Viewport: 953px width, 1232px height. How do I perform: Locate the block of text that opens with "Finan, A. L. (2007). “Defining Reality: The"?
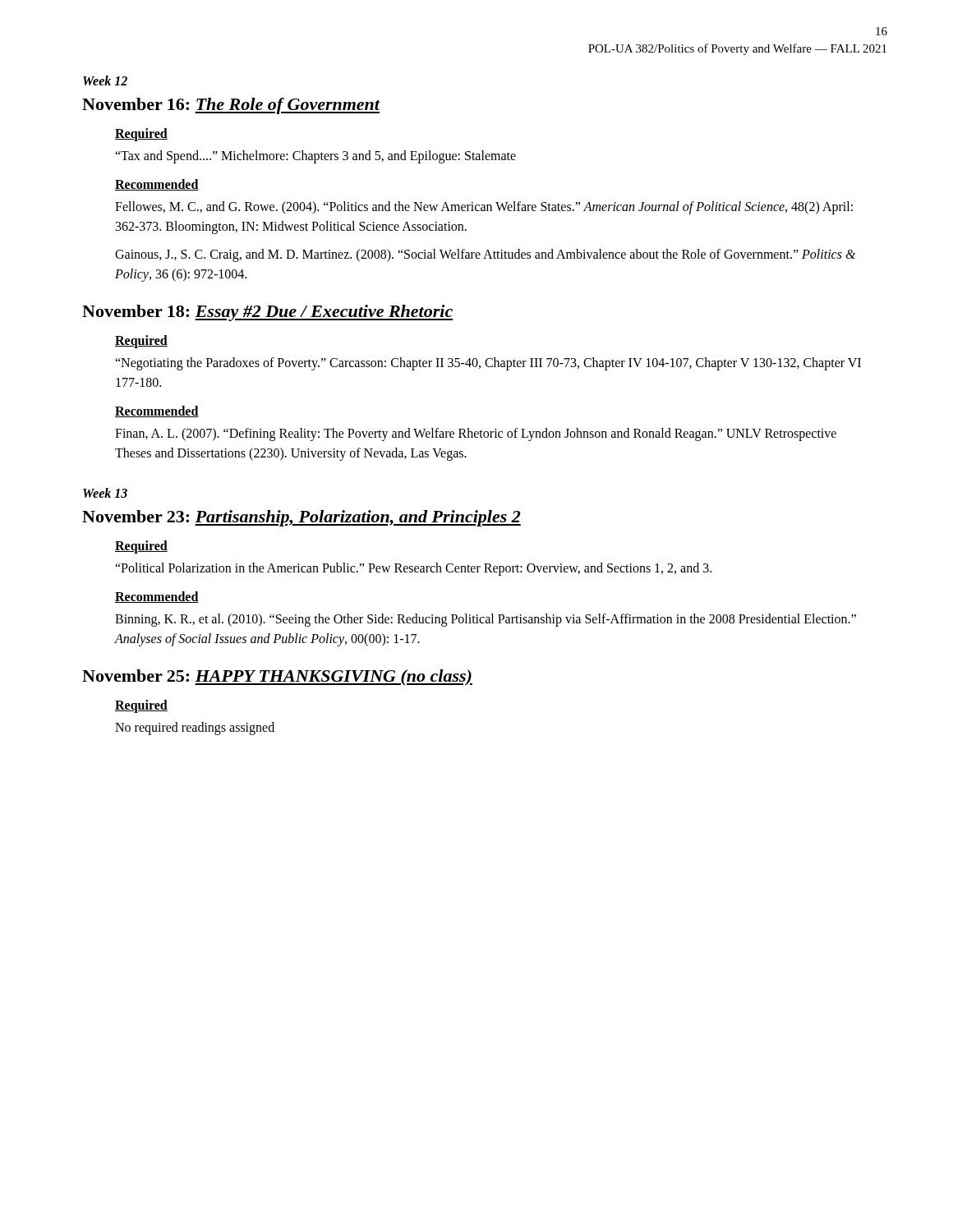point(476,443)
